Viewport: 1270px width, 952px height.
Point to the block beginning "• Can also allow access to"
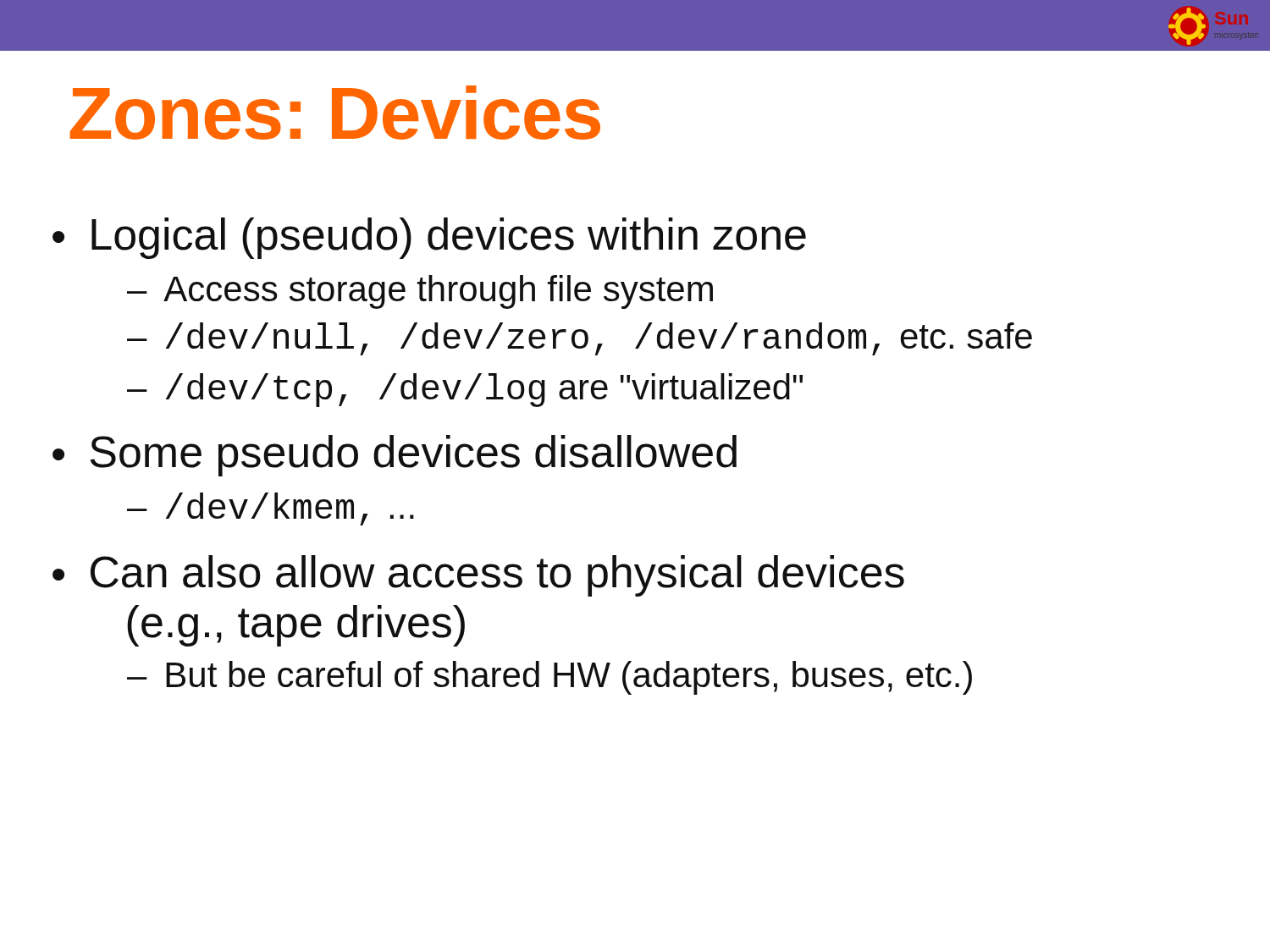(478, 598)
